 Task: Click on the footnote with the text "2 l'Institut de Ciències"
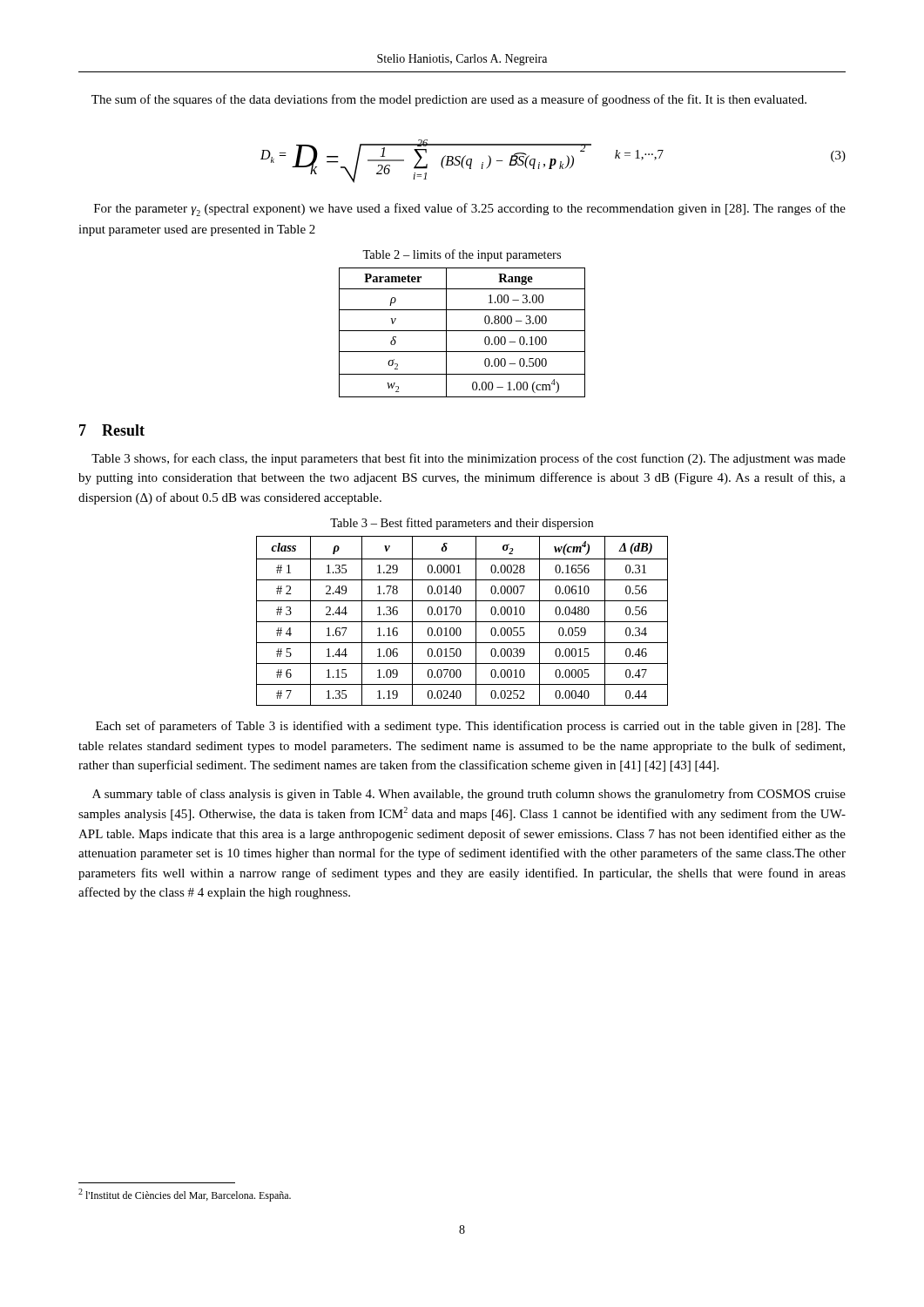click(185, 1194)
